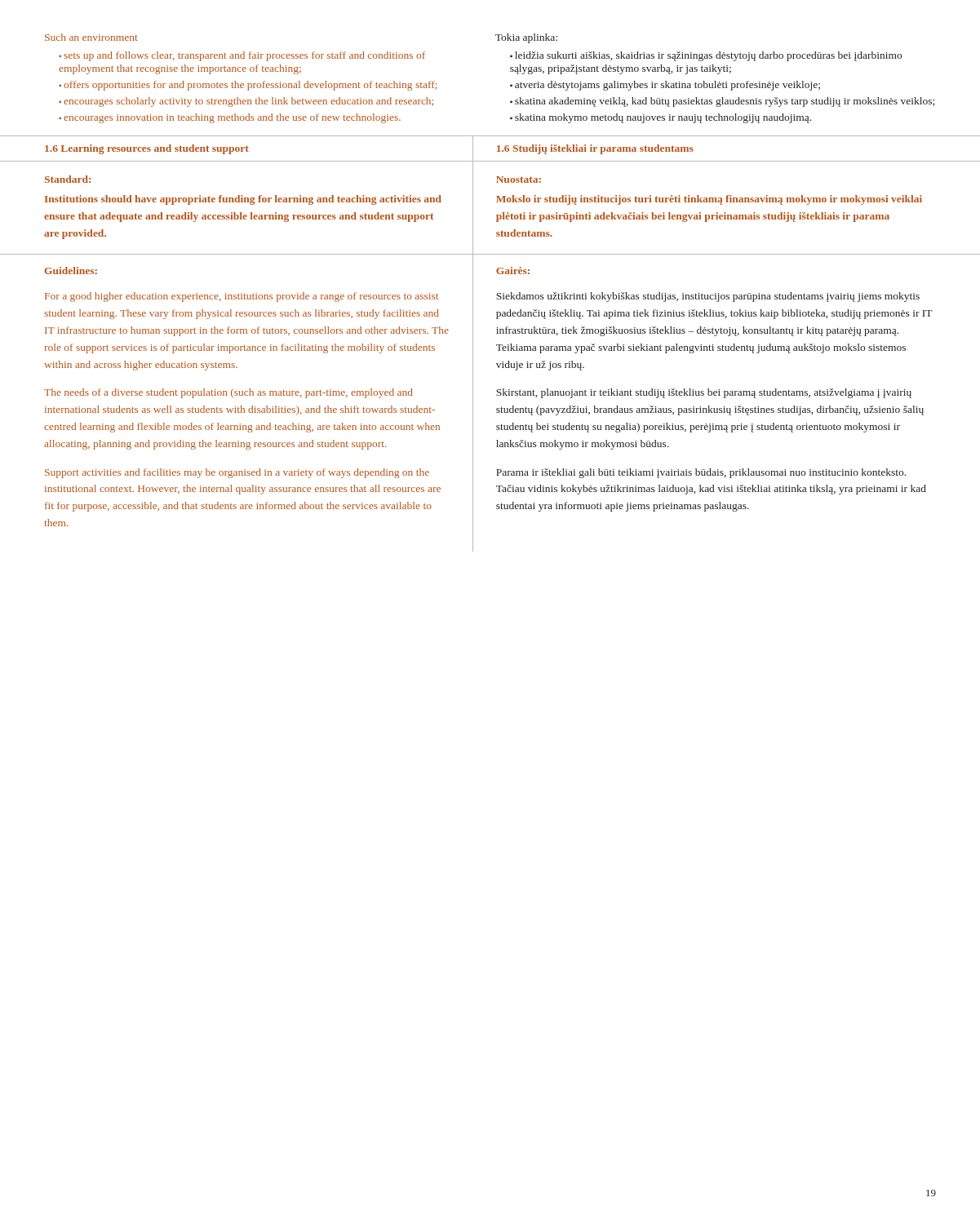Point to the block beginning "atveria dėstytojams galimybes ir skatina tobulėti profesinėje"

click(x=668, y=84)
